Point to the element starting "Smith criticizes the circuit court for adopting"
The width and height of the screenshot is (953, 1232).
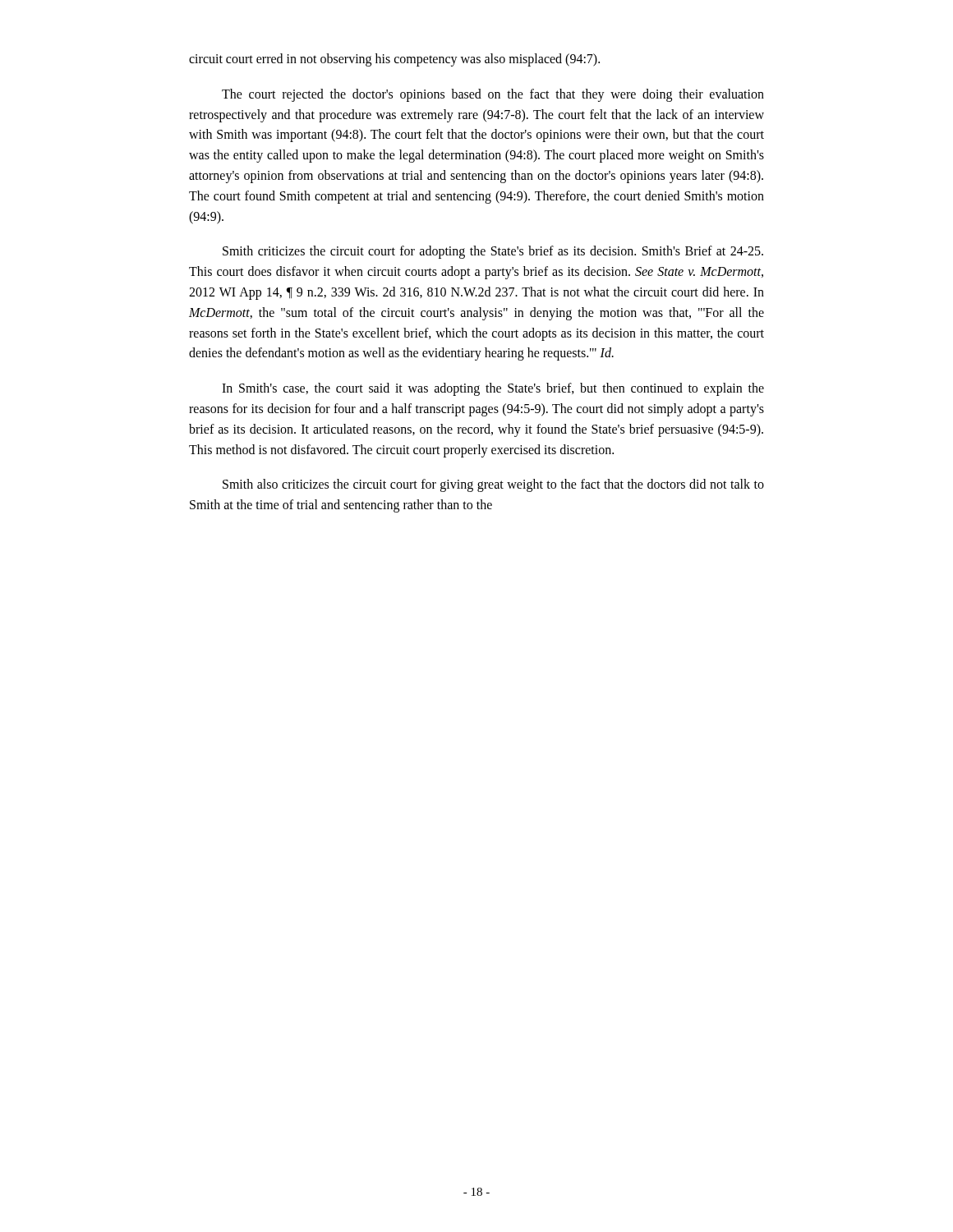click(x=476, y=303)
